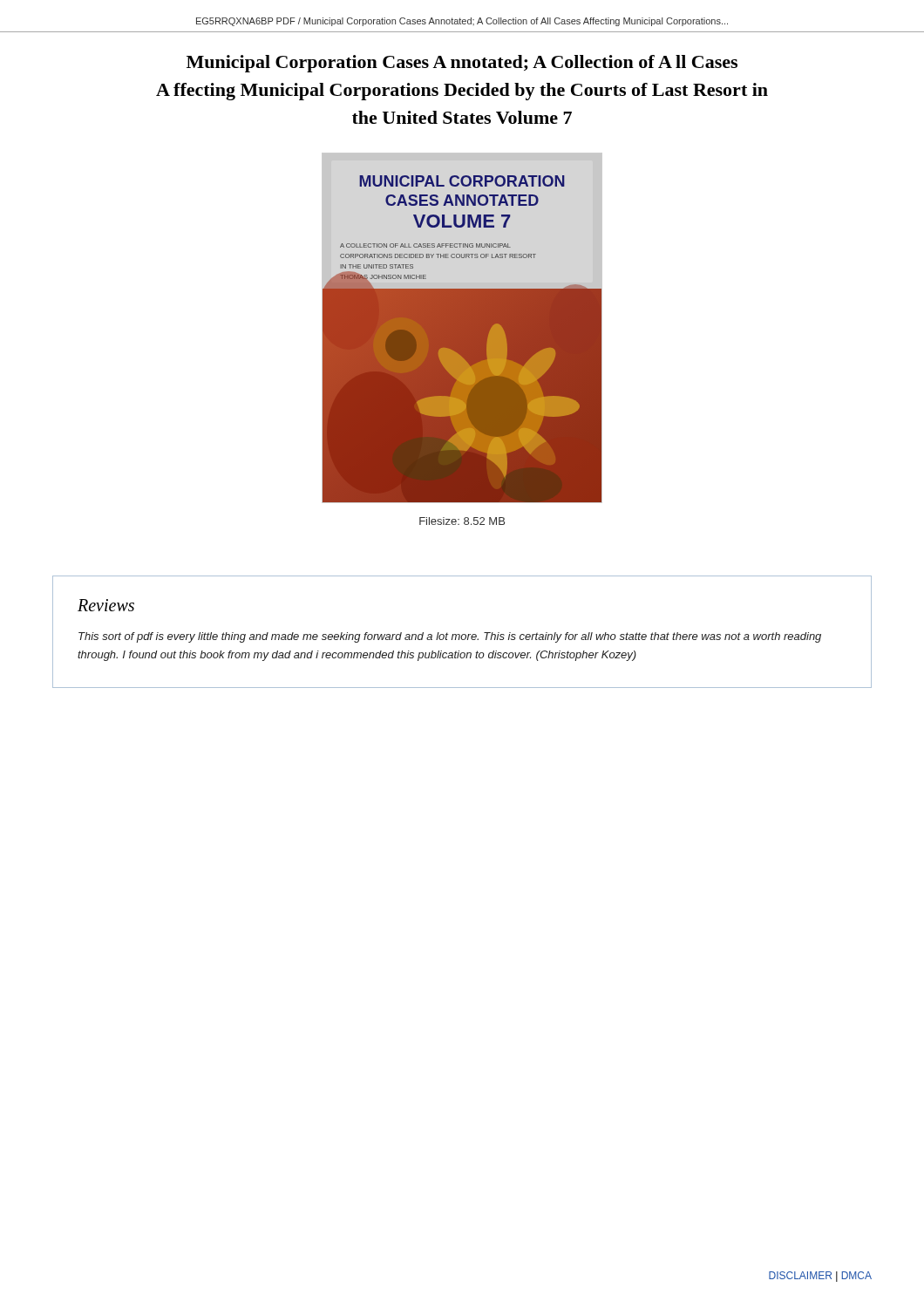Click the section header
The image size is (924, 1308).
(x=106, y=605)
